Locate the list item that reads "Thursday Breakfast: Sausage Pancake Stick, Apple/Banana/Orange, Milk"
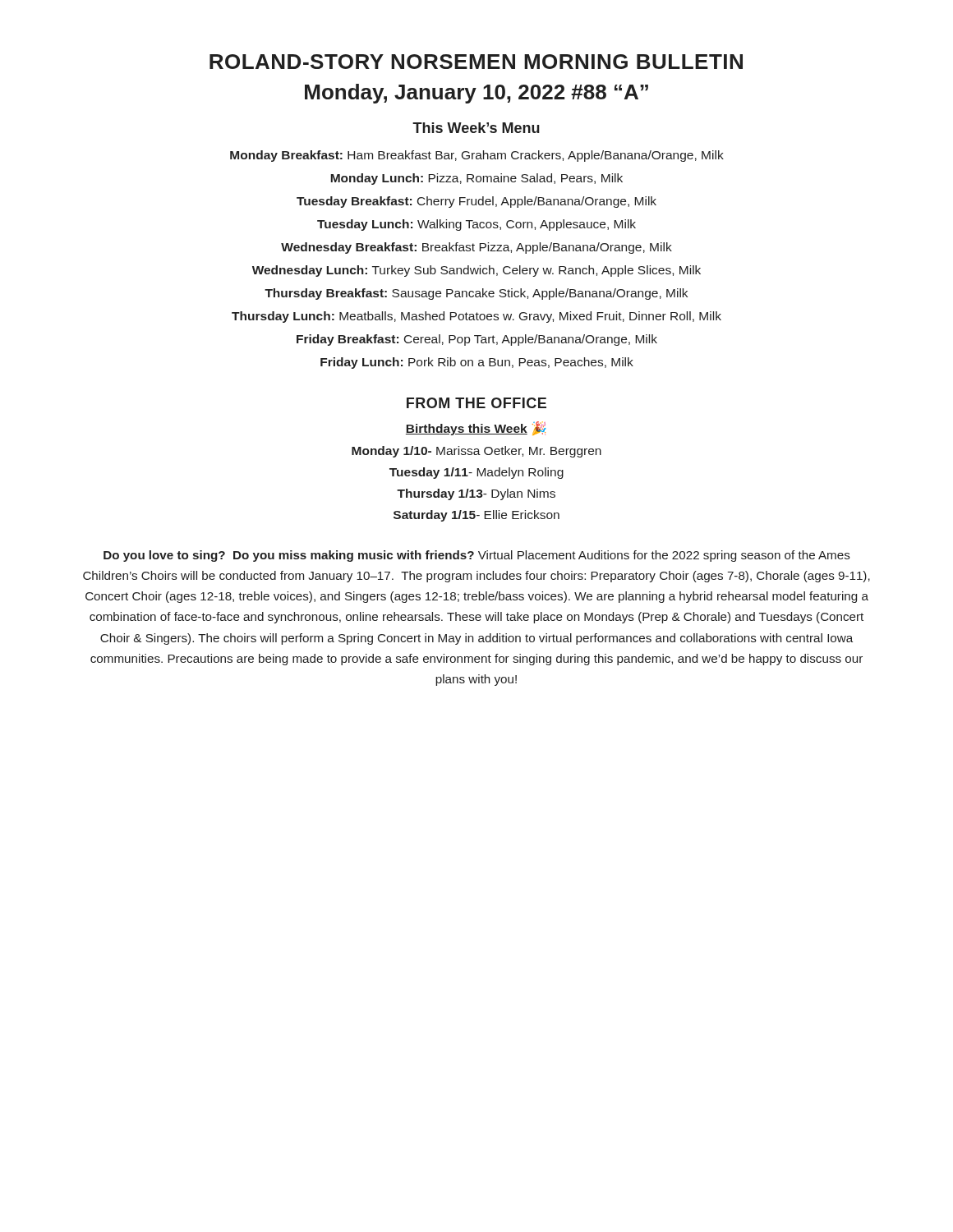 point(476,293)
